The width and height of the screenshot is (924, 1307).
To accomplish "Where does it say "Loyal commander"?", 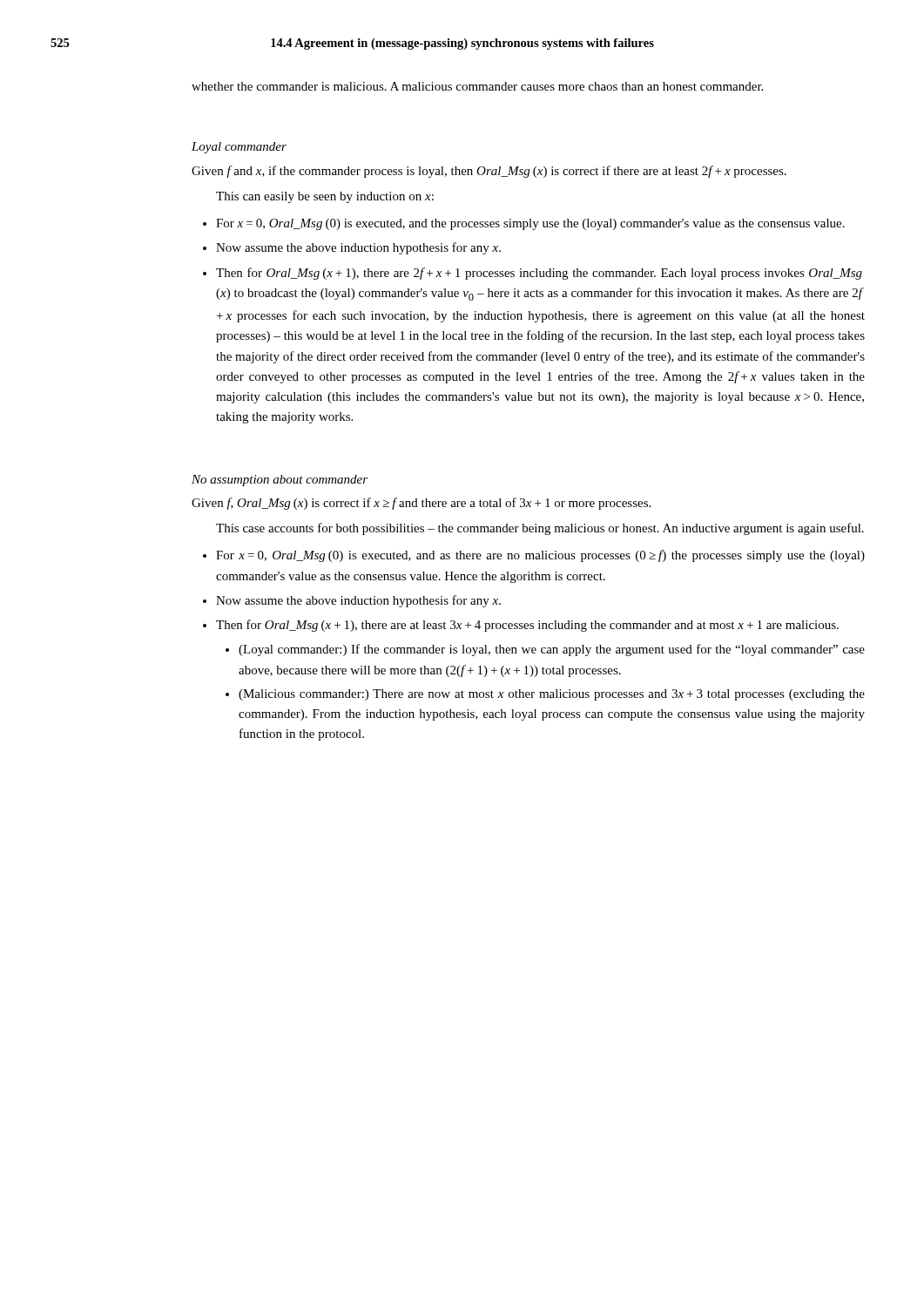I will click(239, 147).
